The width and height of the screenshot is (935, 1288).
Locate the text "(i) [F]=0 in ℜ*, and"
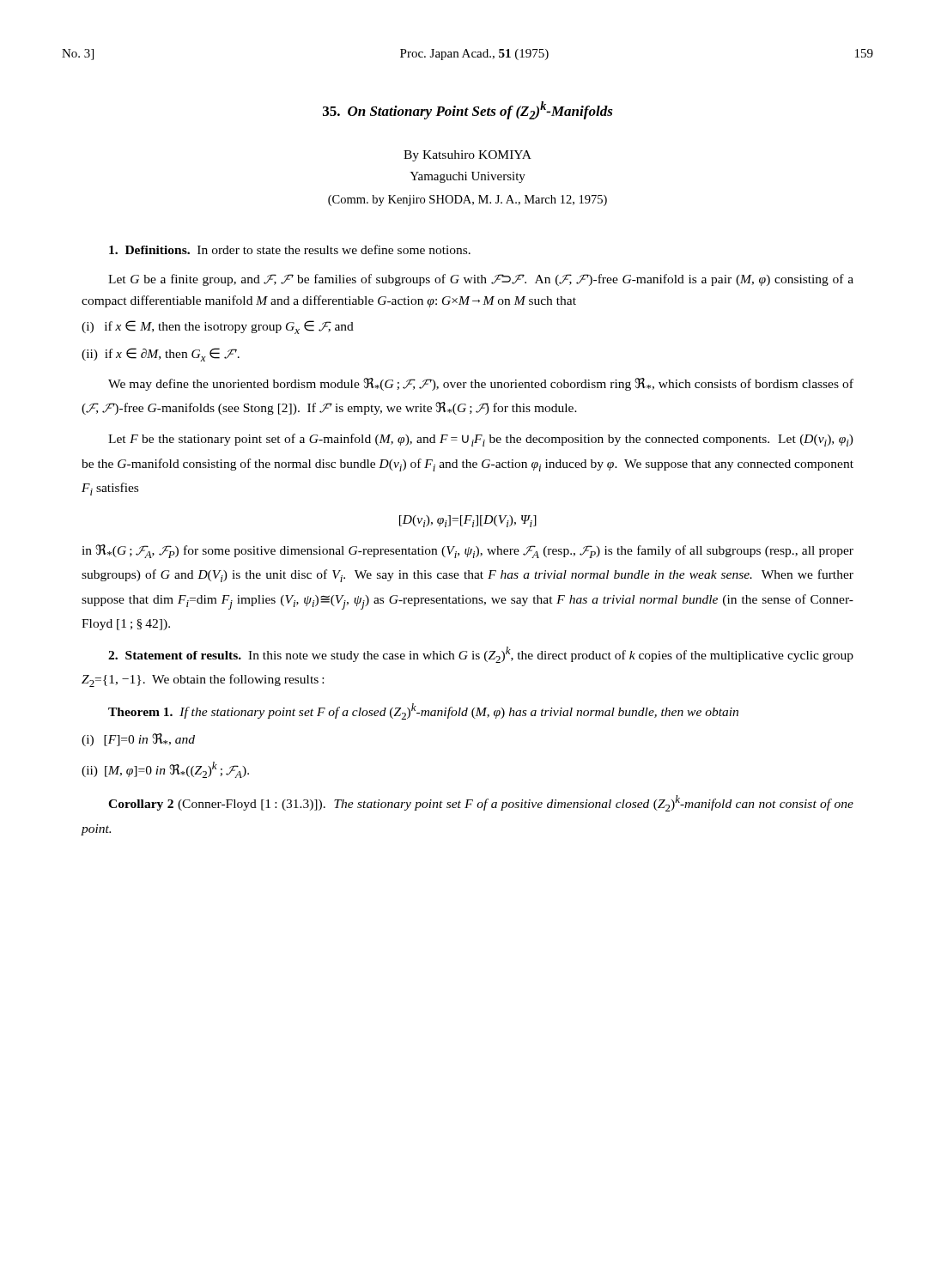click(x=138, y=741)
